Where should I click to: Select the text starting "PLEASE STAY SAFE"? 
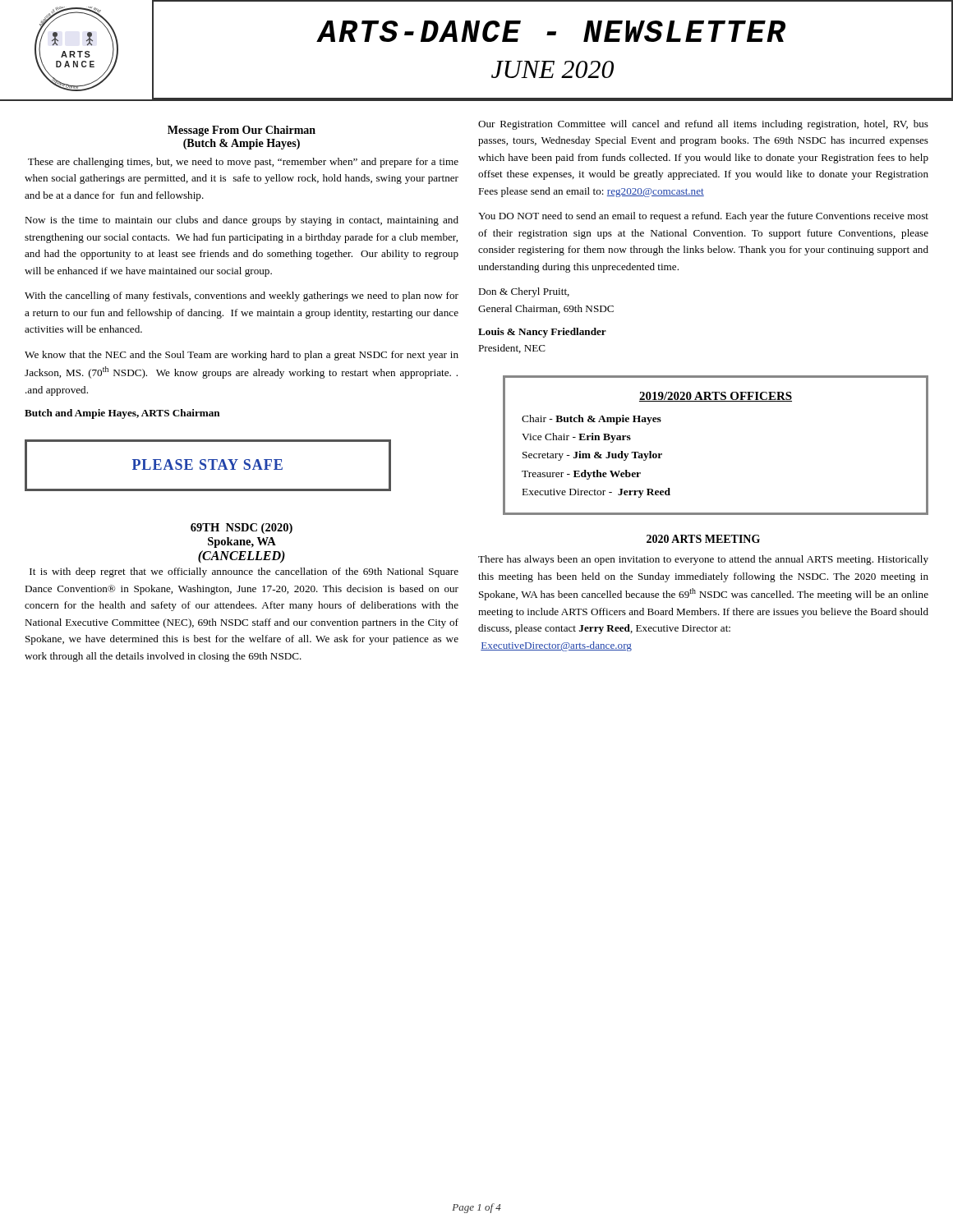tap(208, 465)
